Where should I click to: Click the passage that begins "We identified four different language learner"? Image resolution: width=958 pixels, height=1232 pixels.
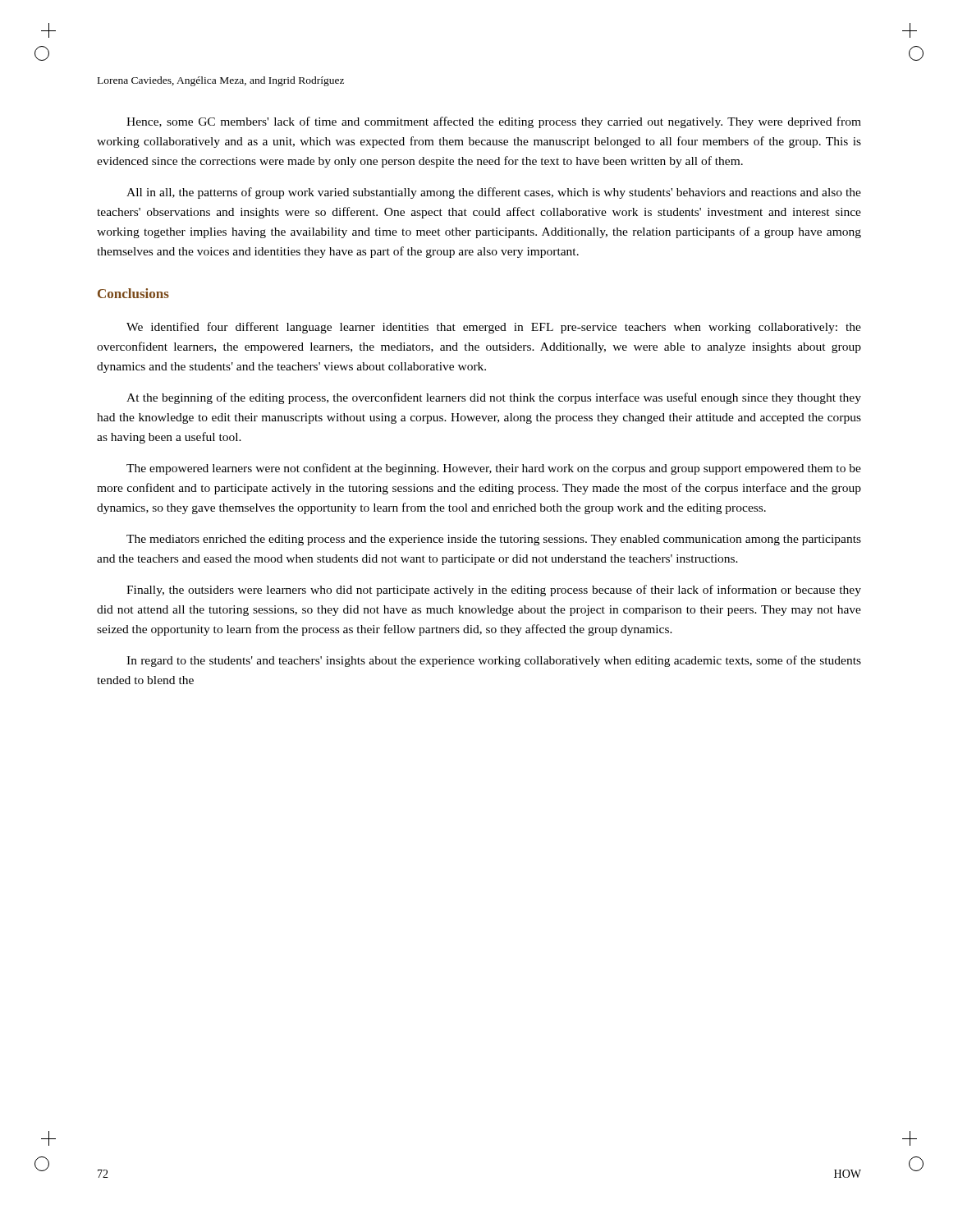479,346
